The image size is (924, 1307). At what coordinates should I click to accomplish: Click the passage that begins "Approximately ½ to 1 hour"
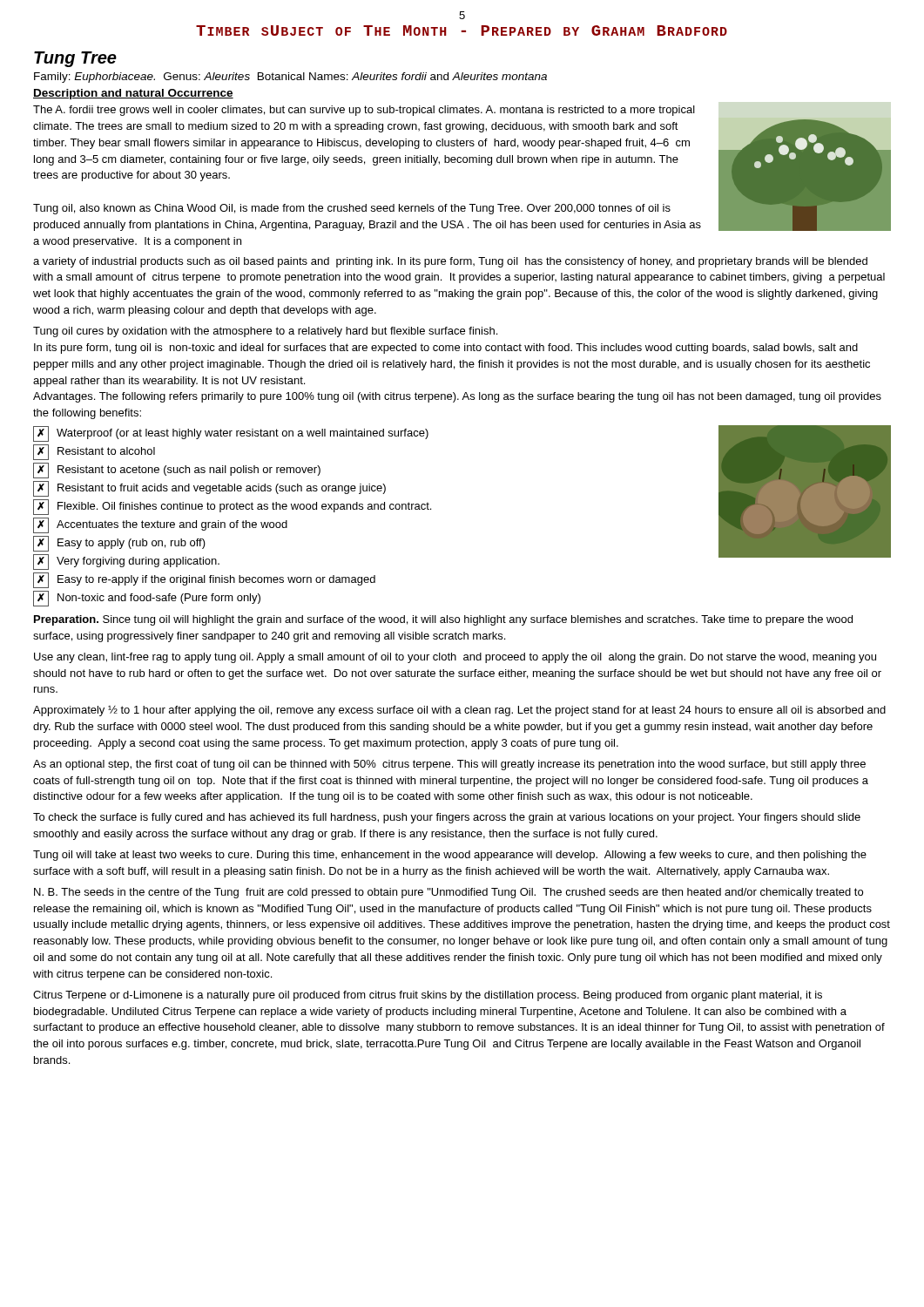pyautogui.click(x=459, y=726)
